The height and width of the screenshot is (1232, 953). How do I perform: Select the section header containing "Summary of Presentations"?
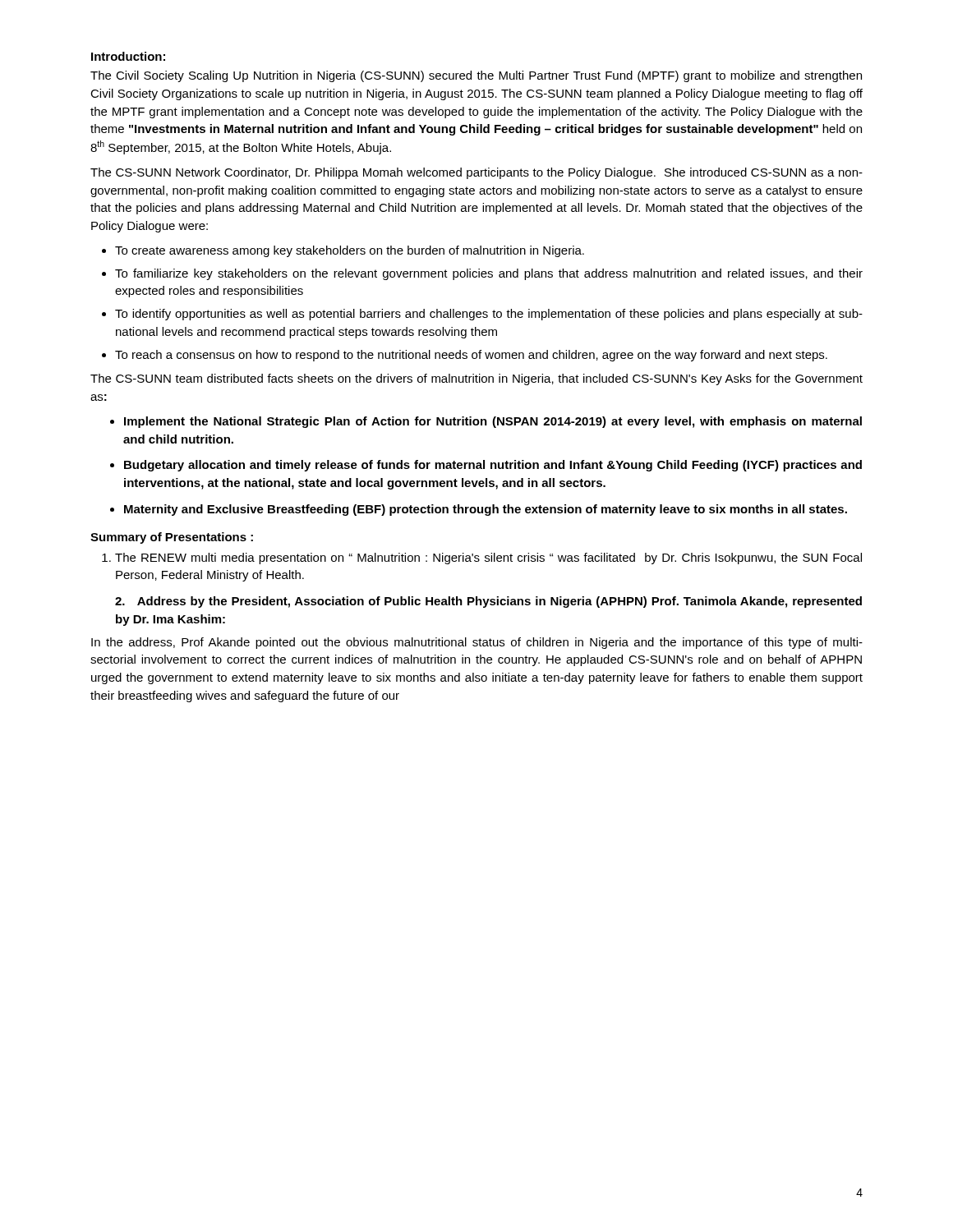click(172, 536)
